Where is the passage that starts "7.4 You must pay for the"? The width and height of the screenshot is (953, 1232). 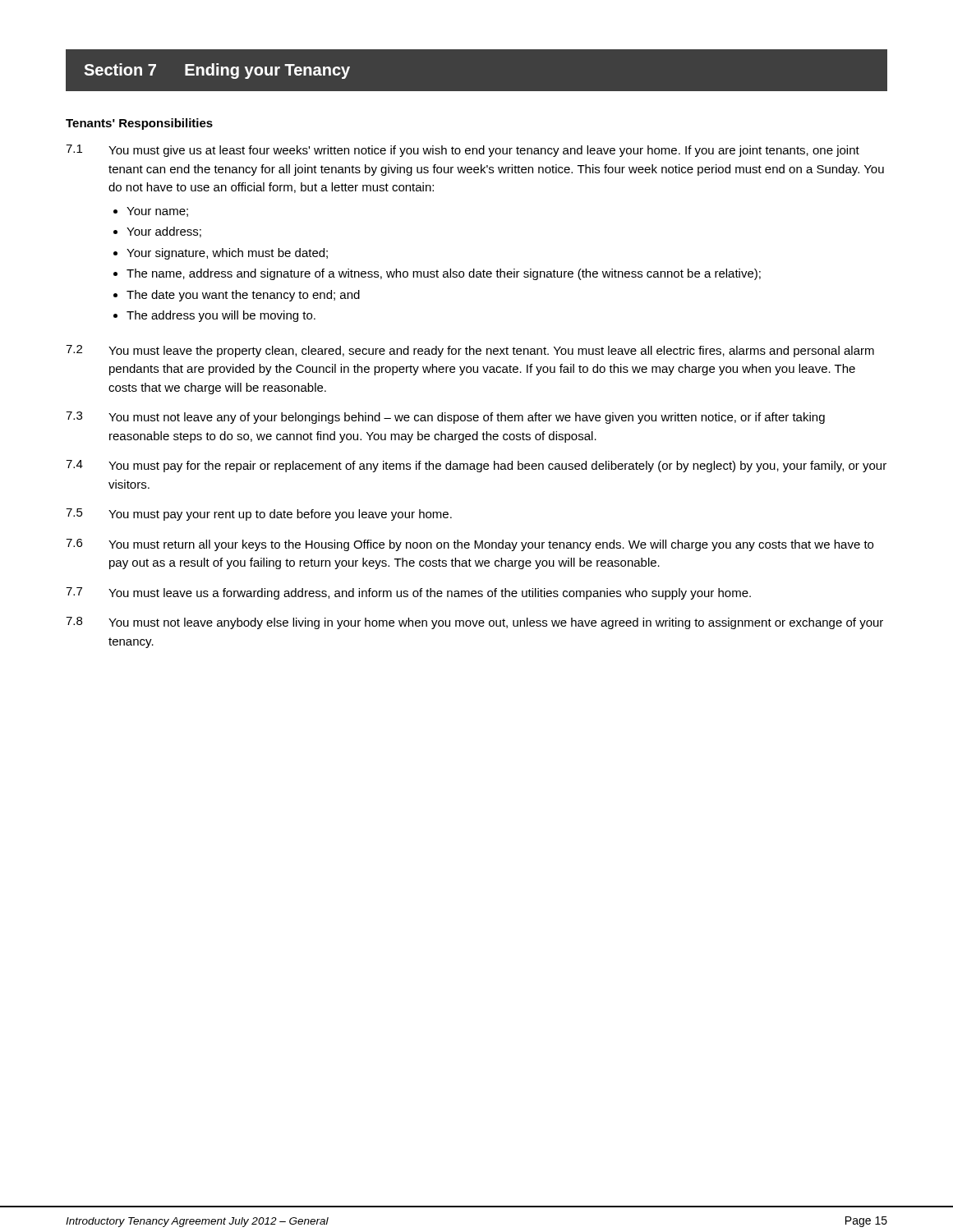(x=476, y=475)
